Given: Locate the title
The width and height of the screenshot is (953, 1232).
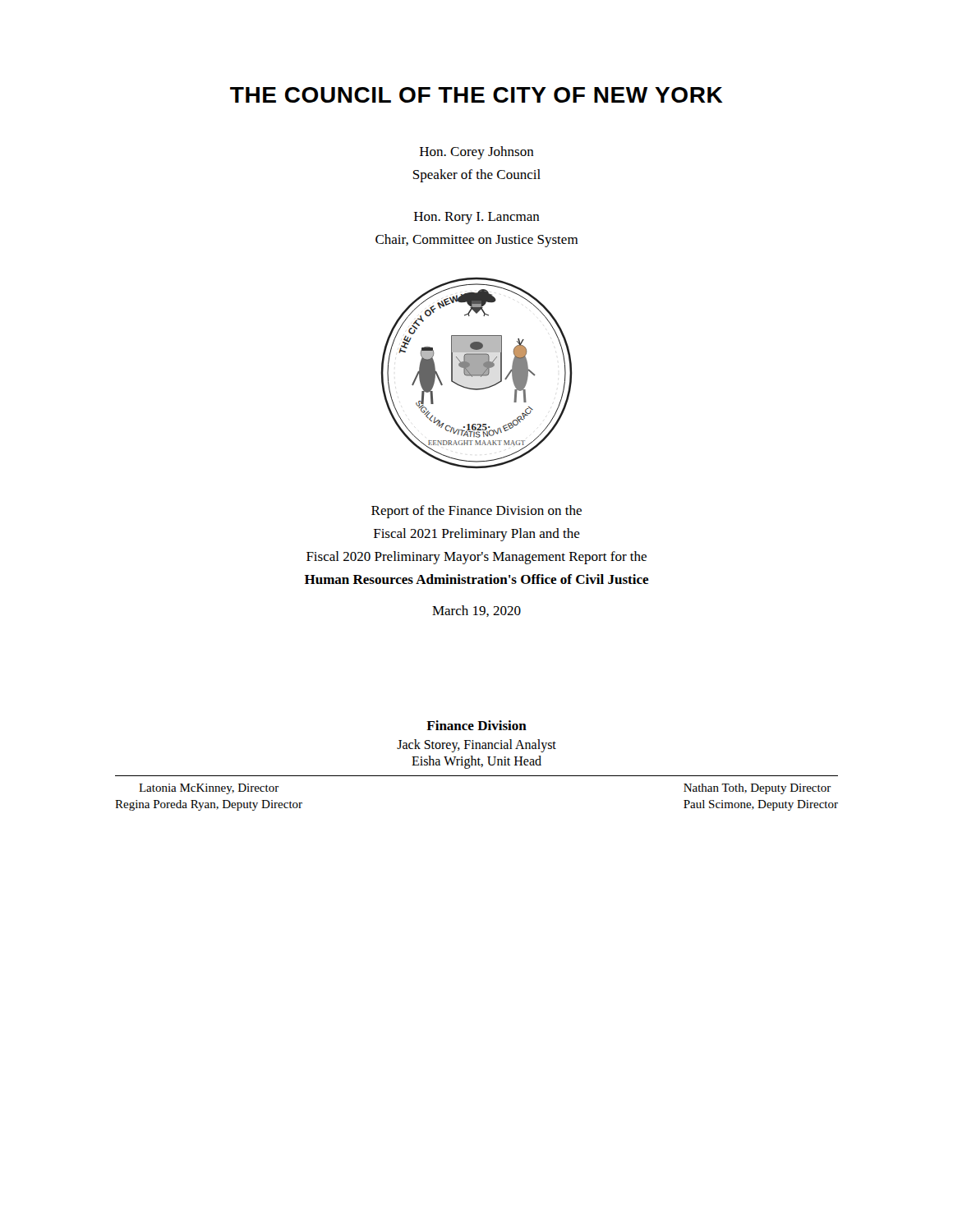Looking at the screenshot, I should click(476, 95).
